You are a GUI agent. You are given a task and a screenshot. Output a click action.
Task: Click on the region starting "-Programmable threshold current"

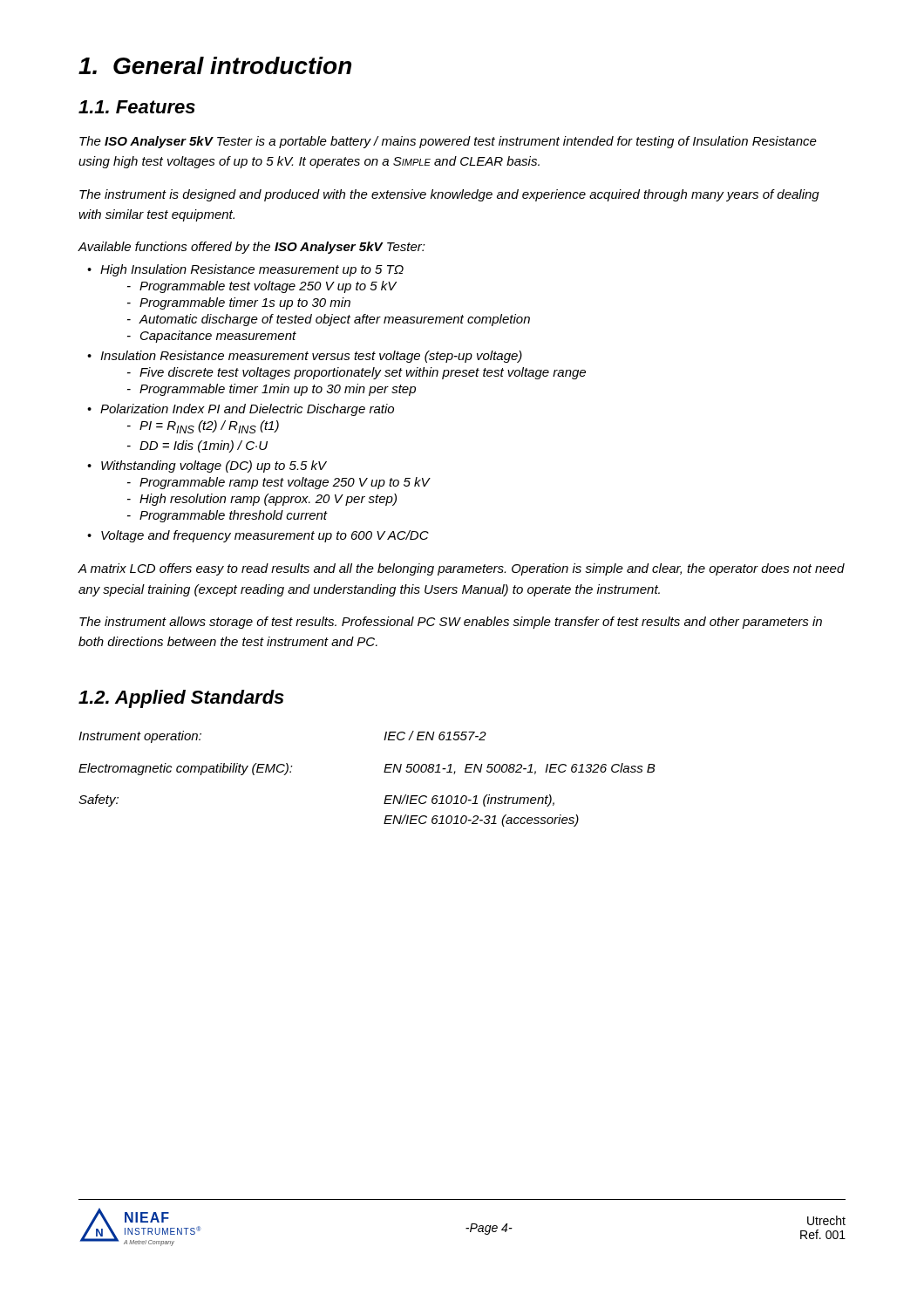(x=227, y=515)
